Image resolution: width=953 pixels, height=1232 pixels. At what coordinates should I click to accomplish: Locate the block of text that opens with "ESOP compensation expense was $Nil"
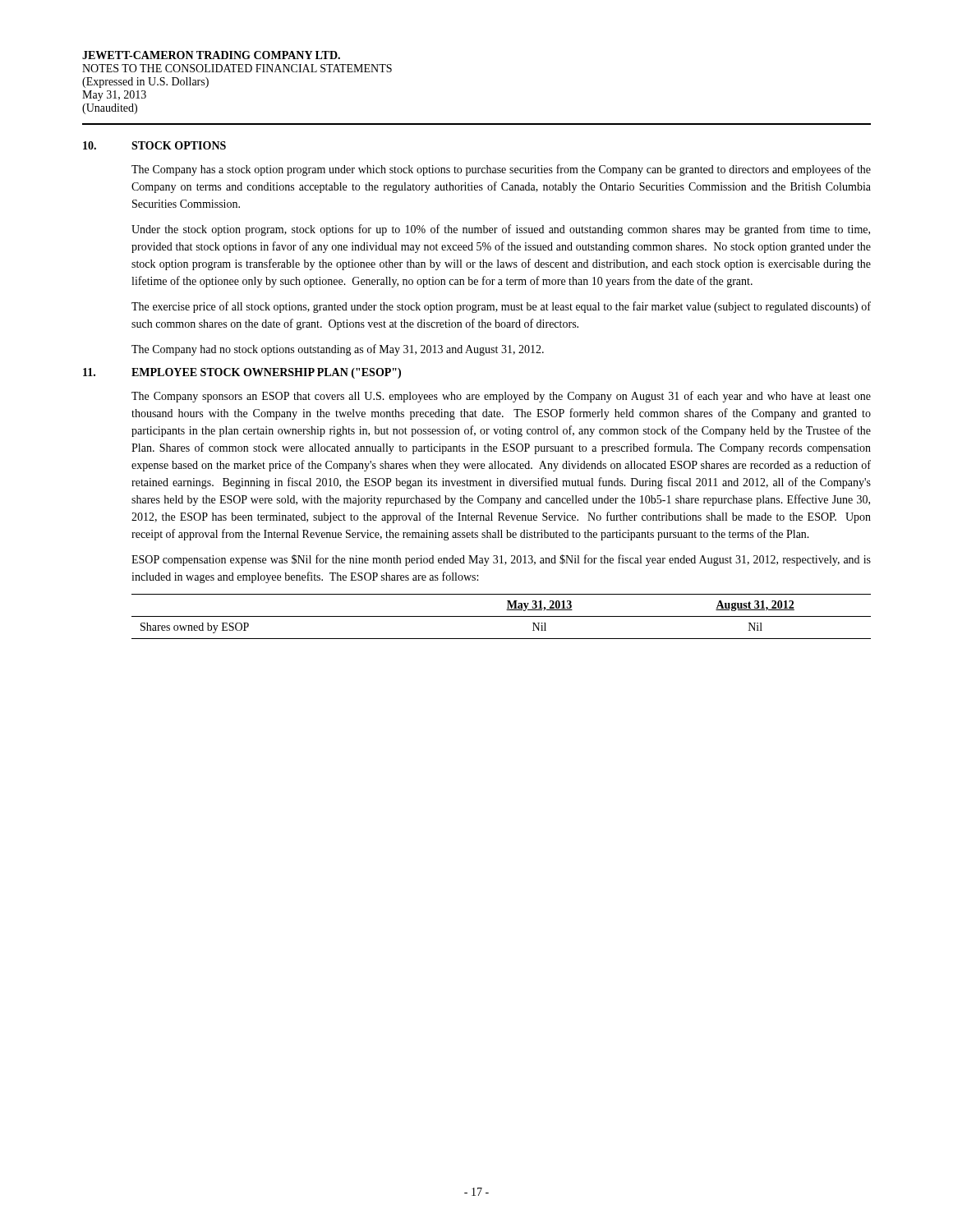click(x=501, y=568)
